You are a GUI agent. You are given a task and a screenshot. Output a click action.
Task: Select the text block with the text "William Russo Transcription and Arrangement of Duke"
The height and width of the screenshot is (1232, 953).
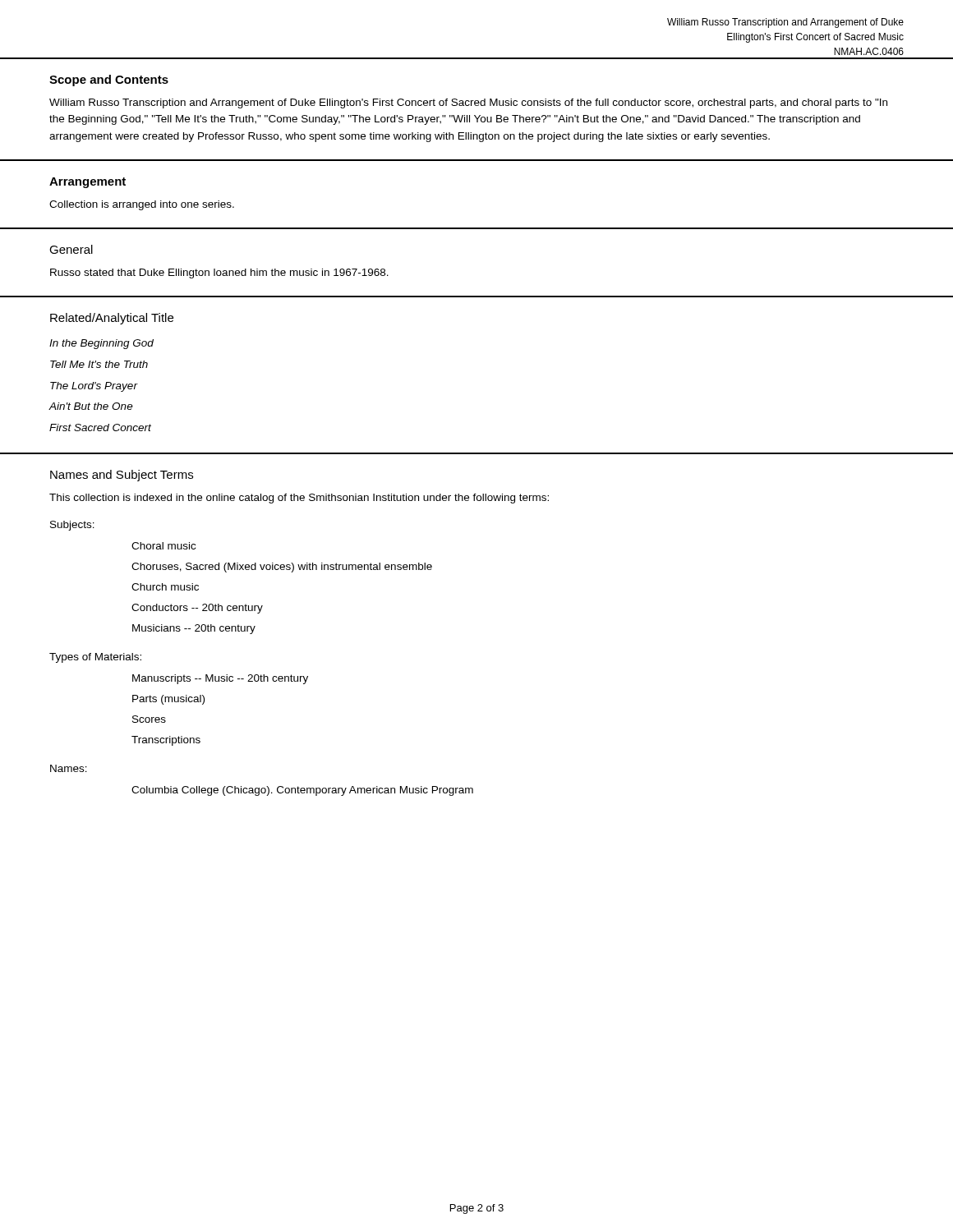469,119
